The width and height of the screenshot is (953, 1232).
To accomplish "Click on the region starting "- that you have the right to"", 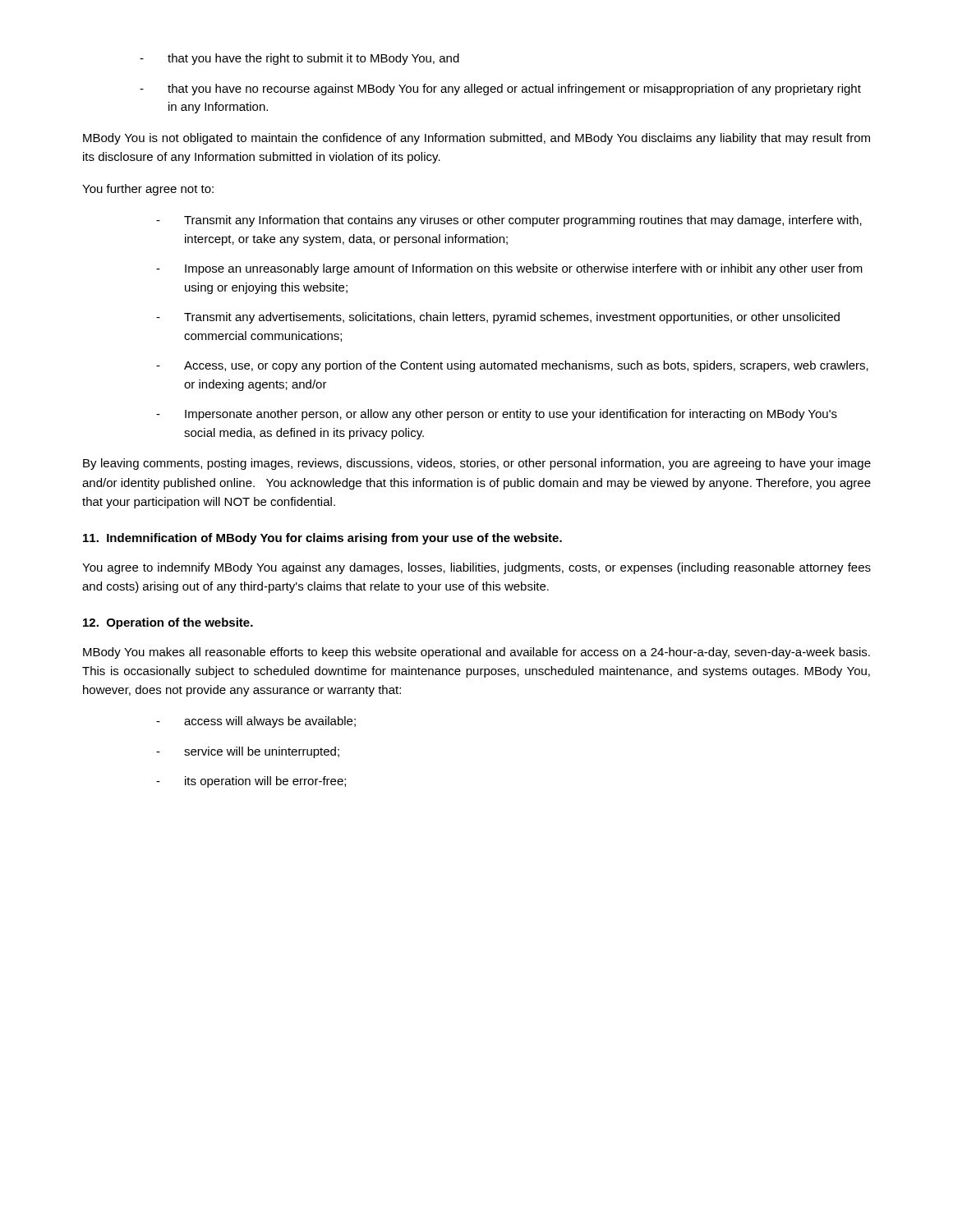I will [x=299, y=59].
